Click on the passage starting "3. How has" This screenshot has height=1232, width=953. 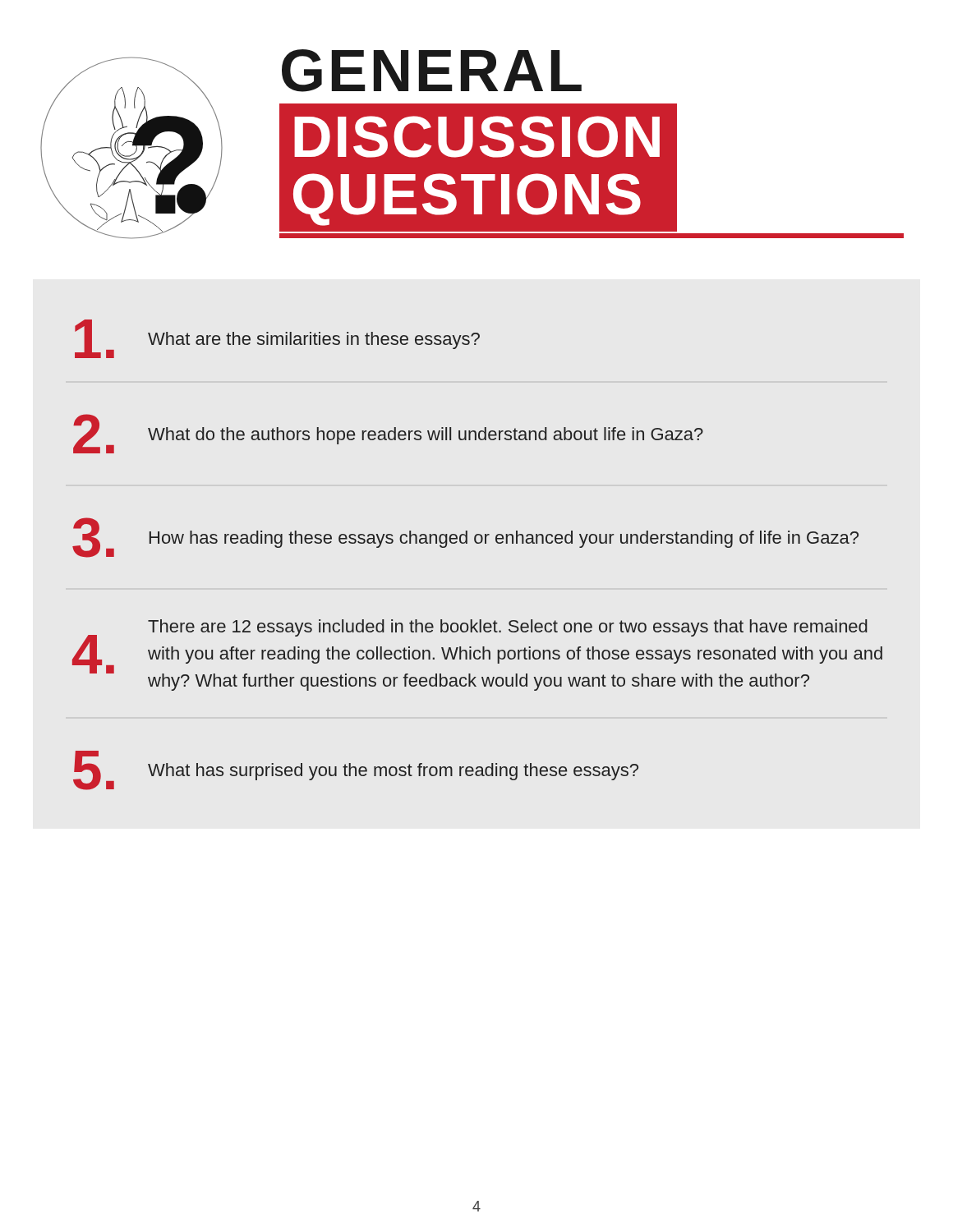click(x=472, y=537)
